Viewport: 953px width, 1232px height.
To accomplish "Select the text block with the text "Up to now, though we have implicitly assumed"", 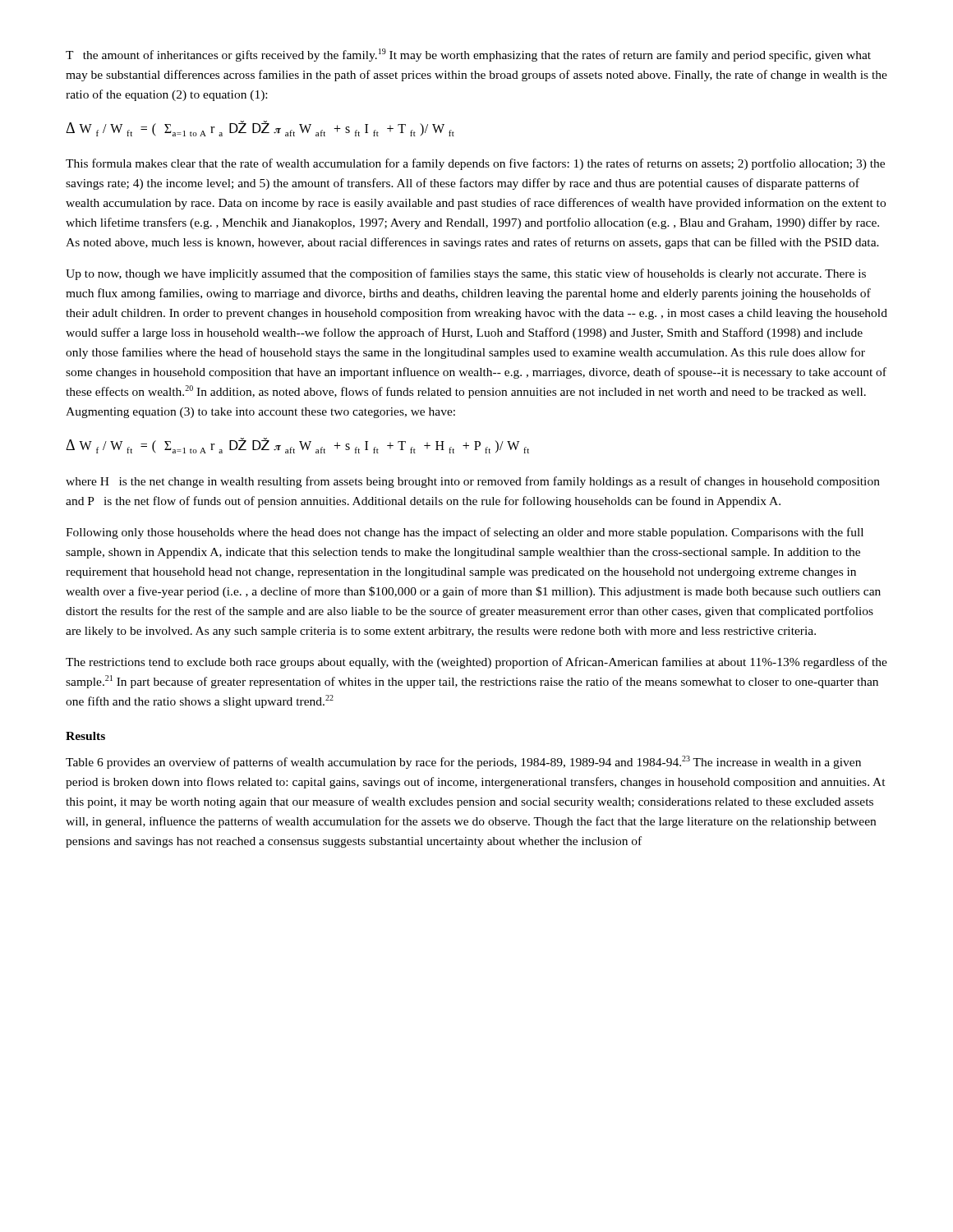I will tap(476, 342).
